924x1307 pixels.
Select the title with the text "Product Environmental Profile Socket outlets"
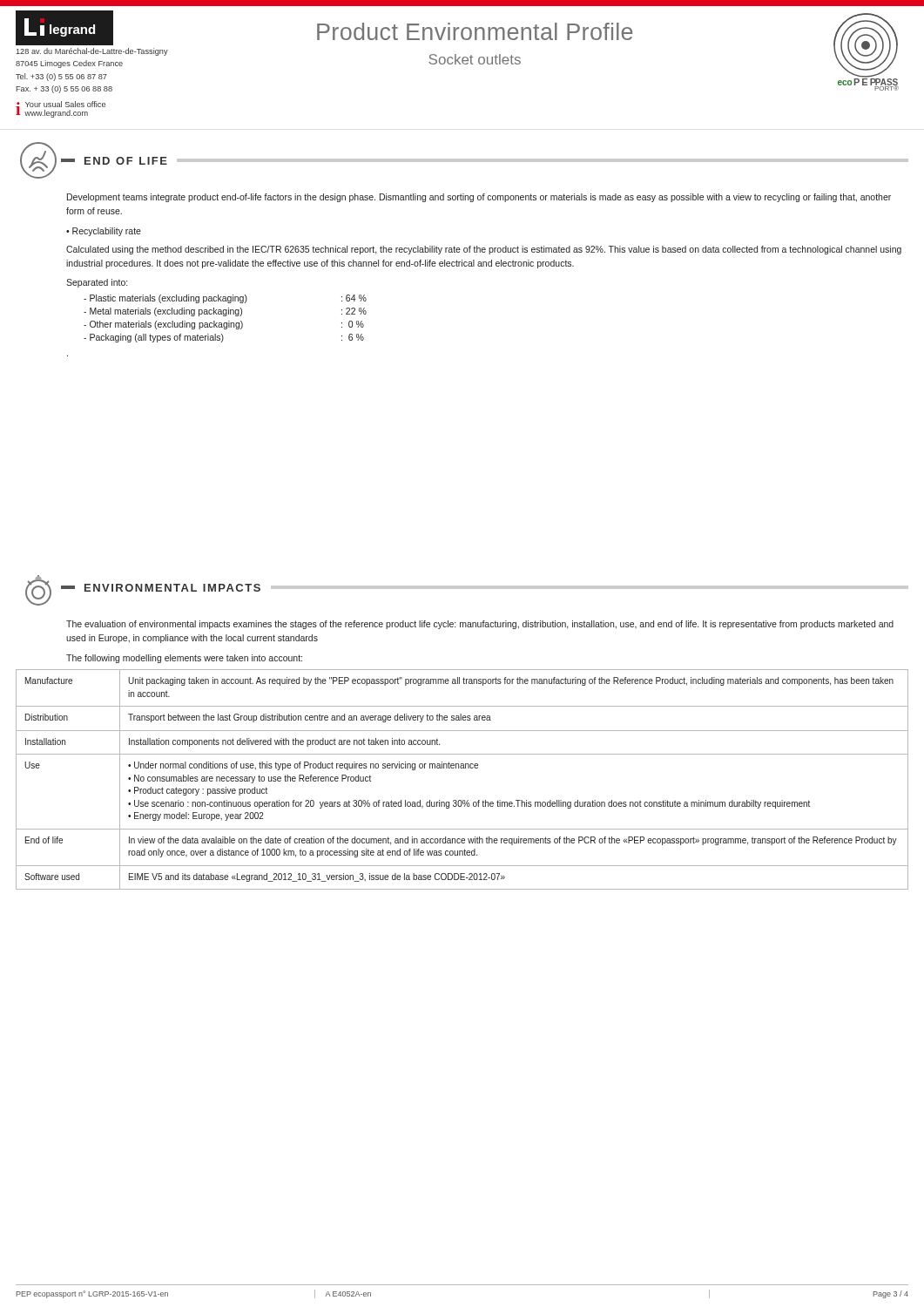[475, 44]
